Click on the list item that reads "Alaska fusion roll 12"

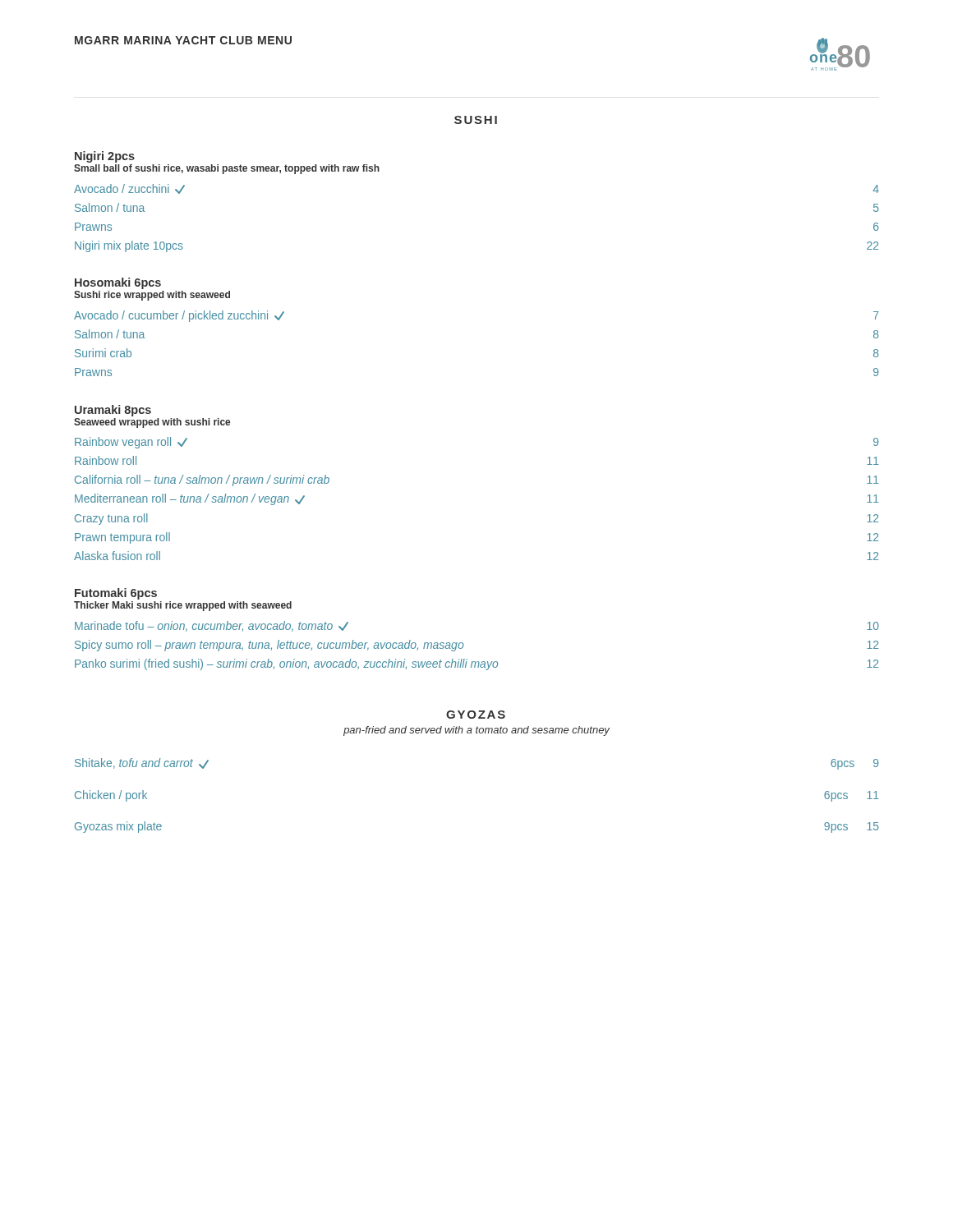[x=120, y=556]
